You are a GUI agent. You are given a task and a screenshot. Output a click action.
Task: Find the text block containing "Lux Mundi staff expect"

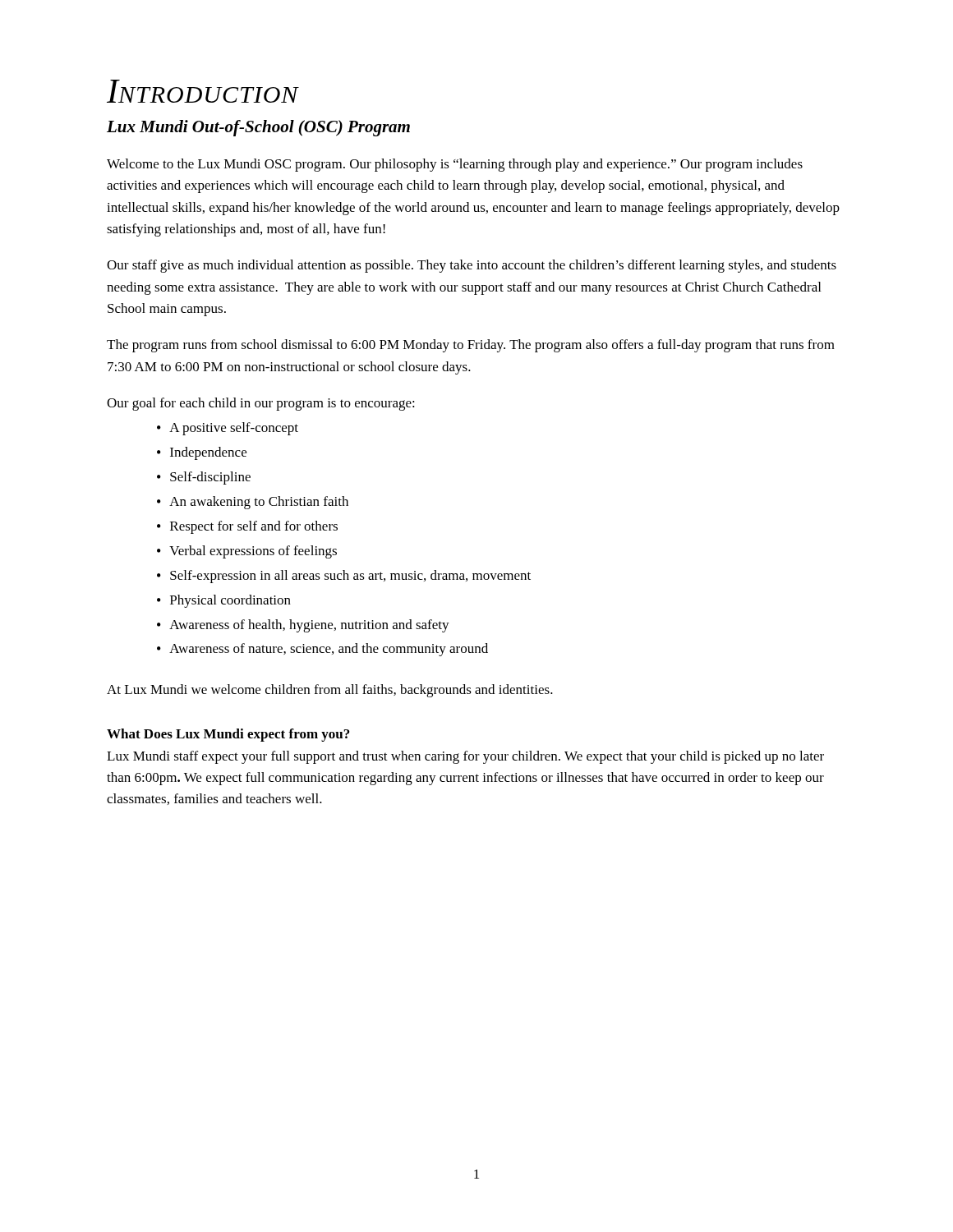(466, 777)
